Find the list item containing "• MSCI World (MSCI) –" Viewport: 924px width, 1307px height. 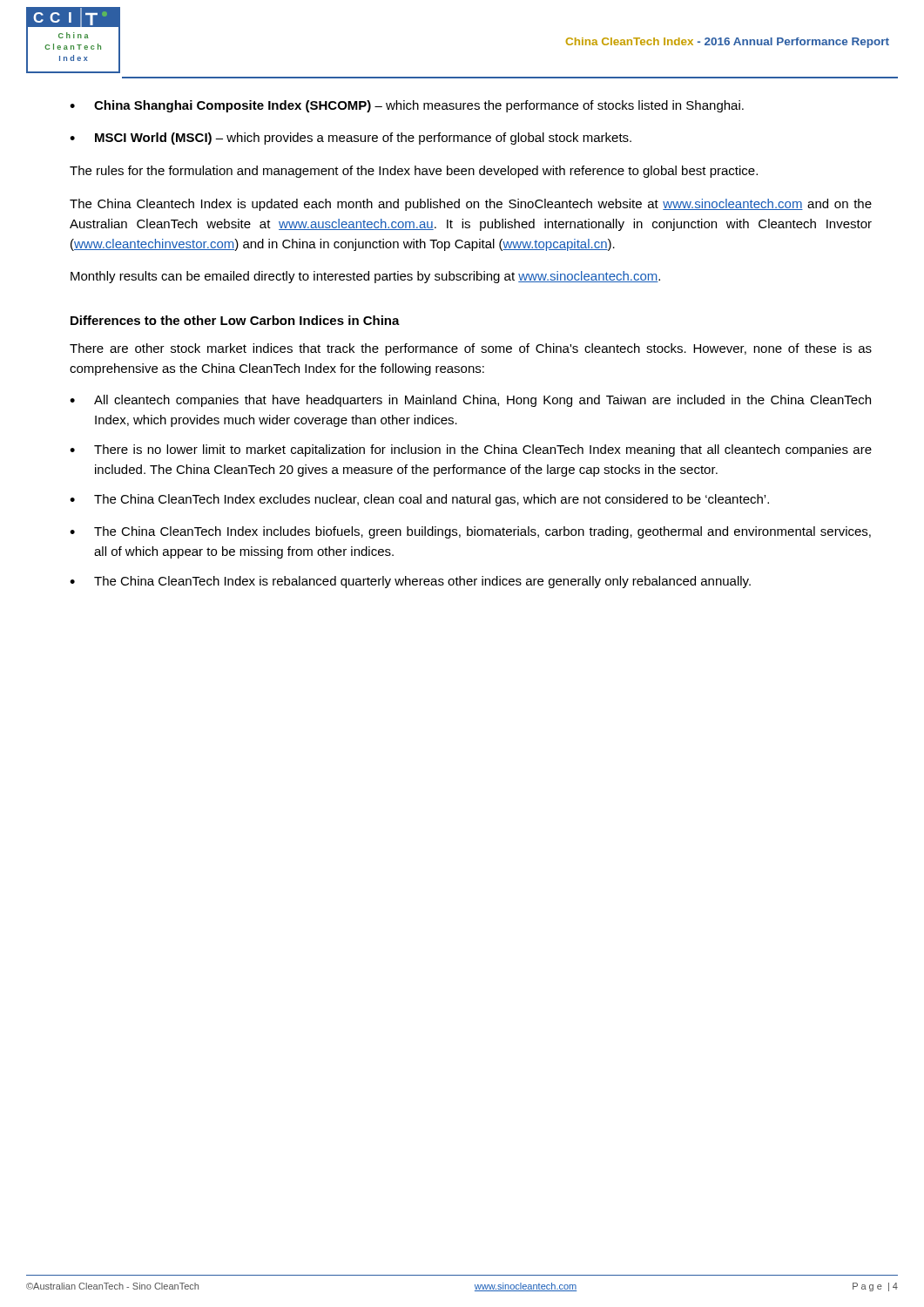tap(471, 139)
